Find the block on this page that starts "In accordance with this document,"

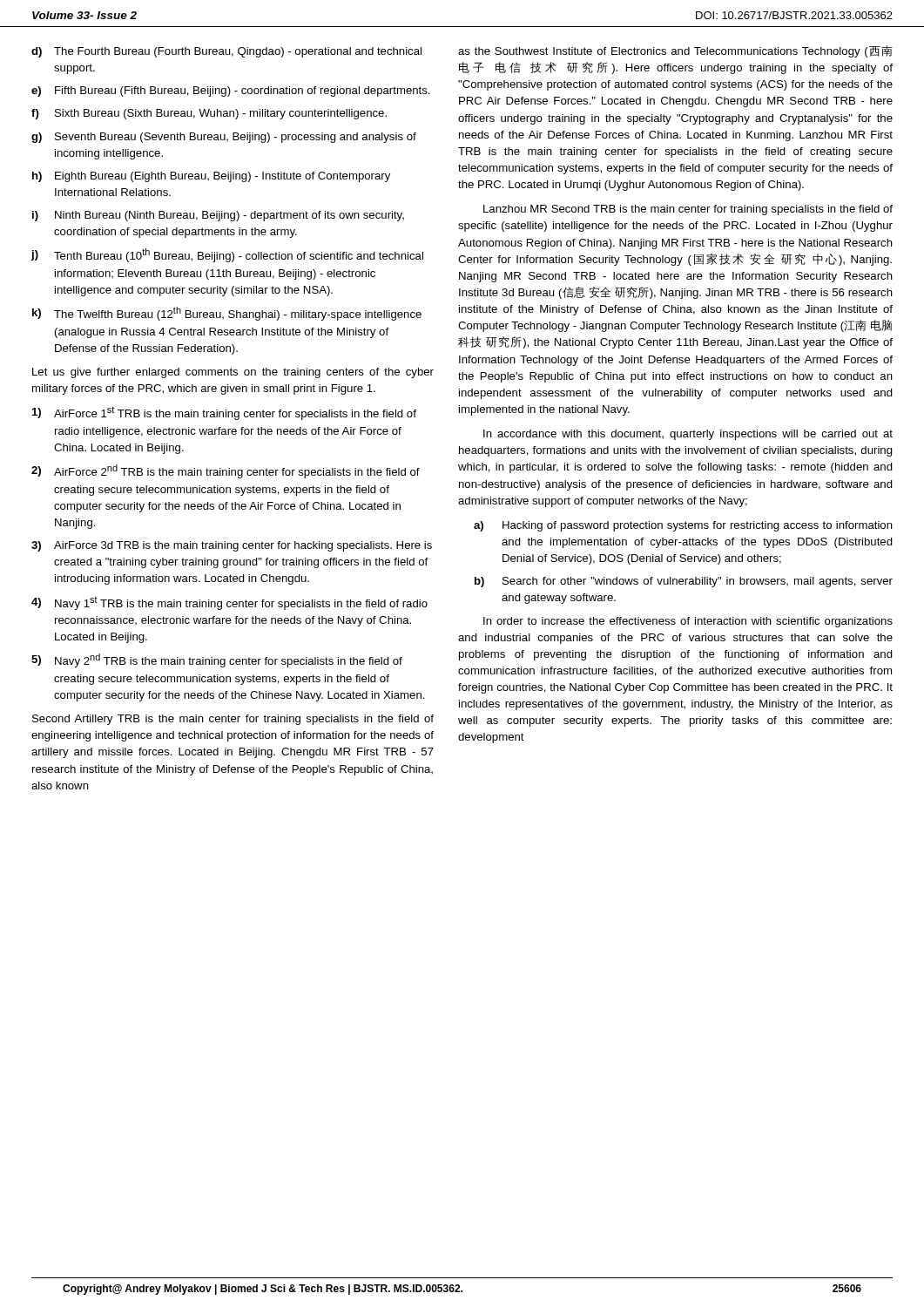675,467
